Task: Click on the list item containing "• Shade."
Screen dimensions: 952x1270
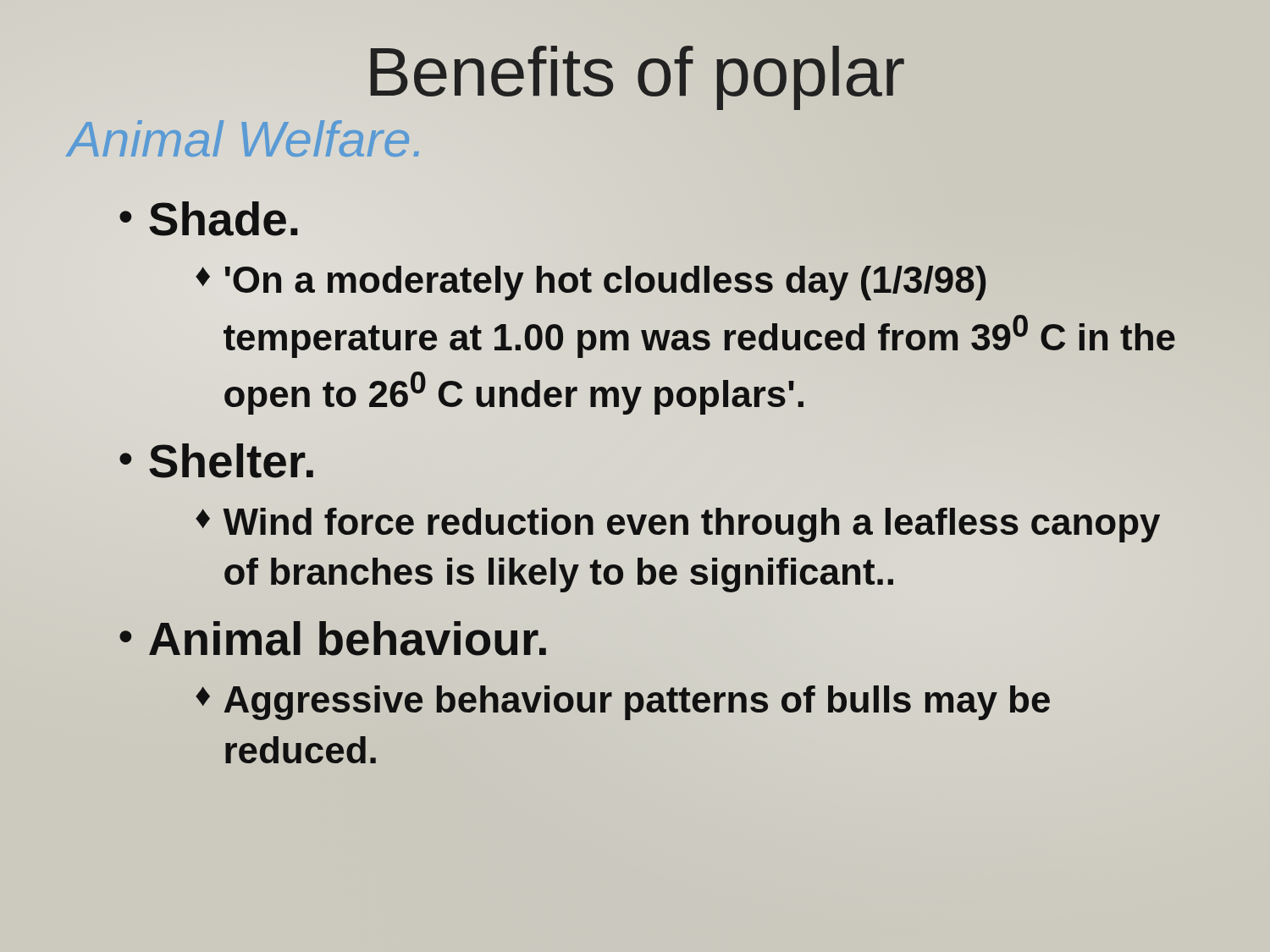Action: point(210,219)
